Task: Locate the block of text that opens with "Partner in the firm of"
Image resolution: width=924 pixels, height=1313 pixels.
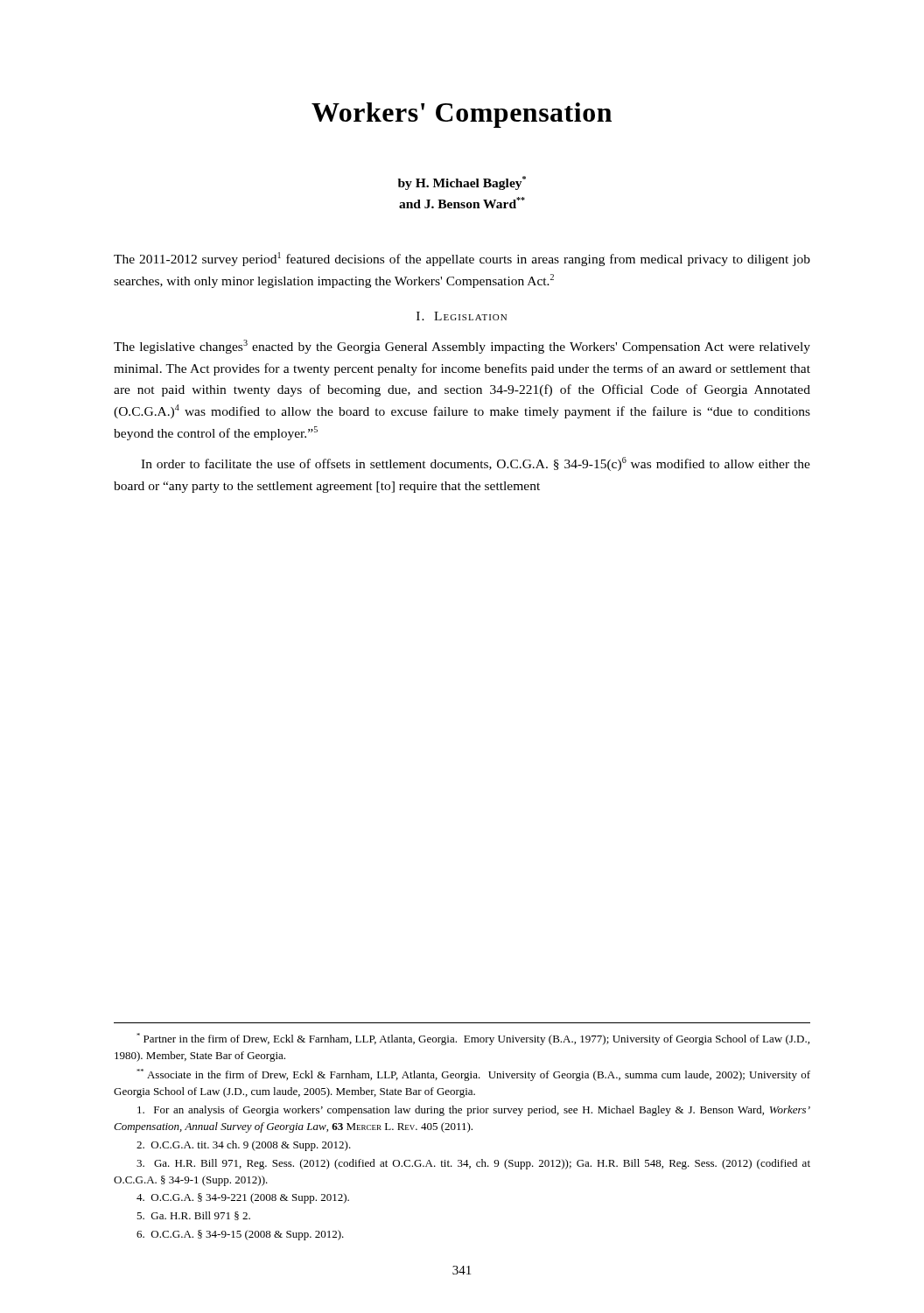Action: (x=462, y=1048)
